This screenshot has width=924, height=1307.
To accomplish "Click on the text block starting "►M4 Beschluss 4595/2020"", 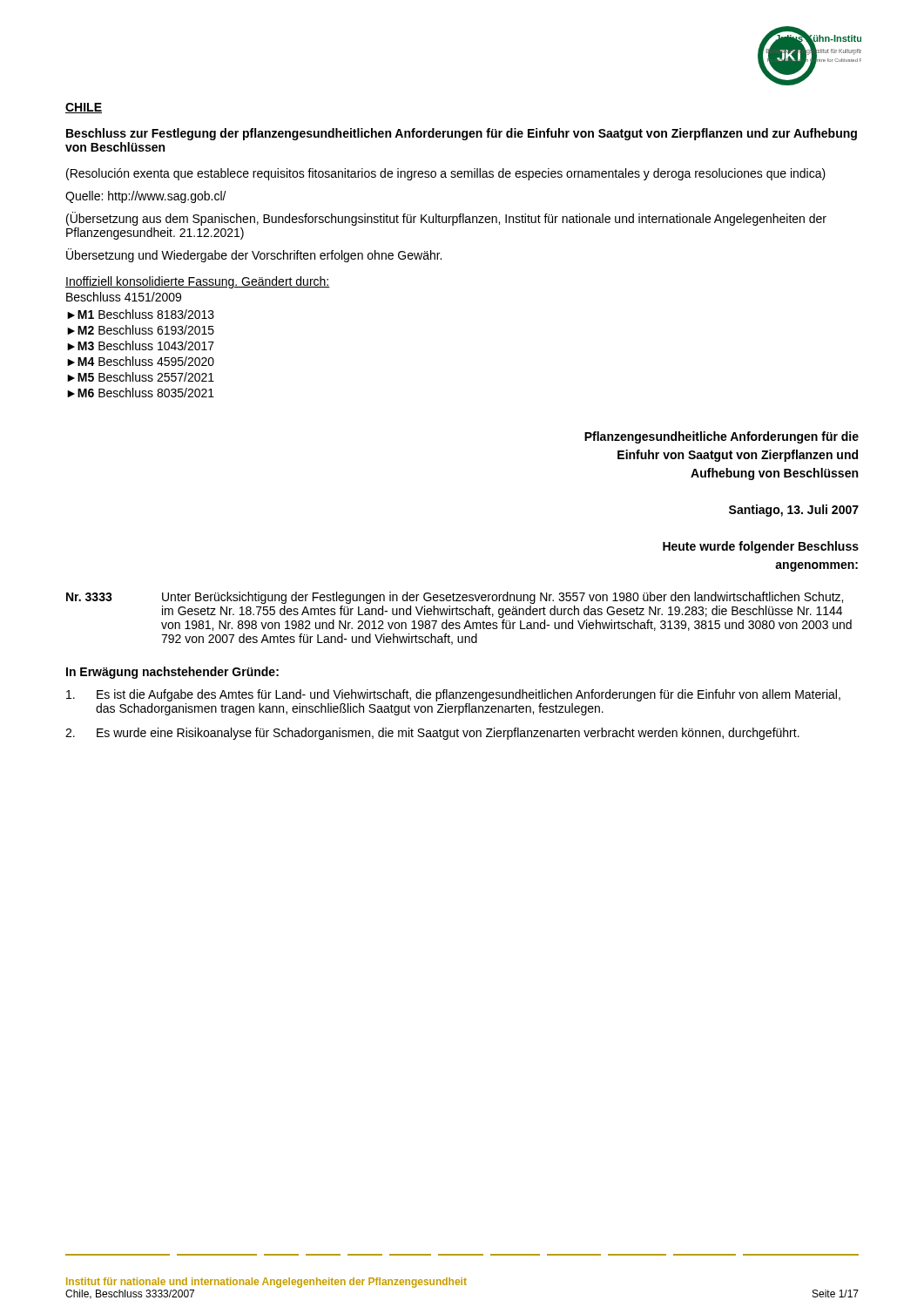I will (x=140, y=362).
